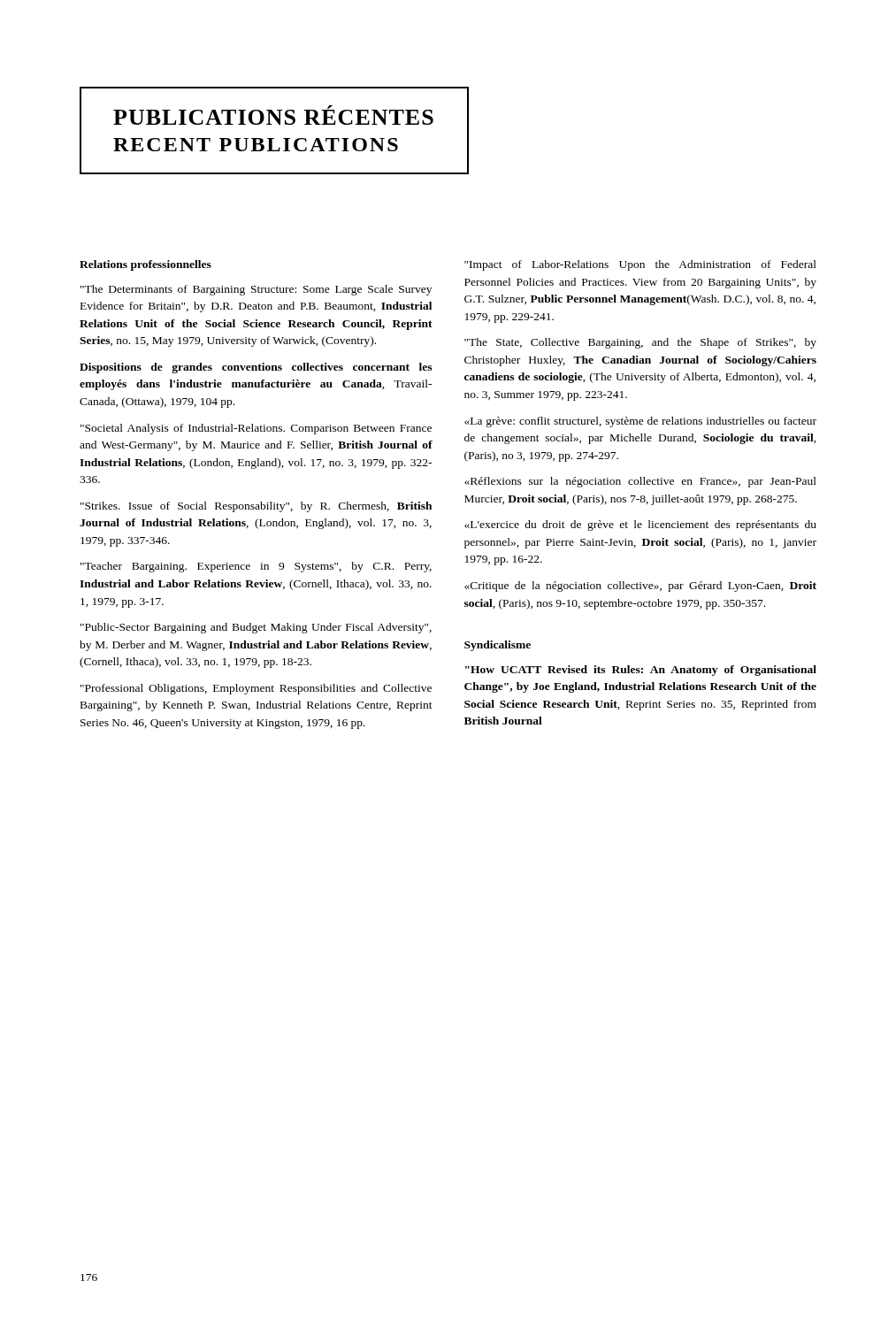
Task: Find the block starting "«Réflexions sur la négociation collective"
Action: 640,490
